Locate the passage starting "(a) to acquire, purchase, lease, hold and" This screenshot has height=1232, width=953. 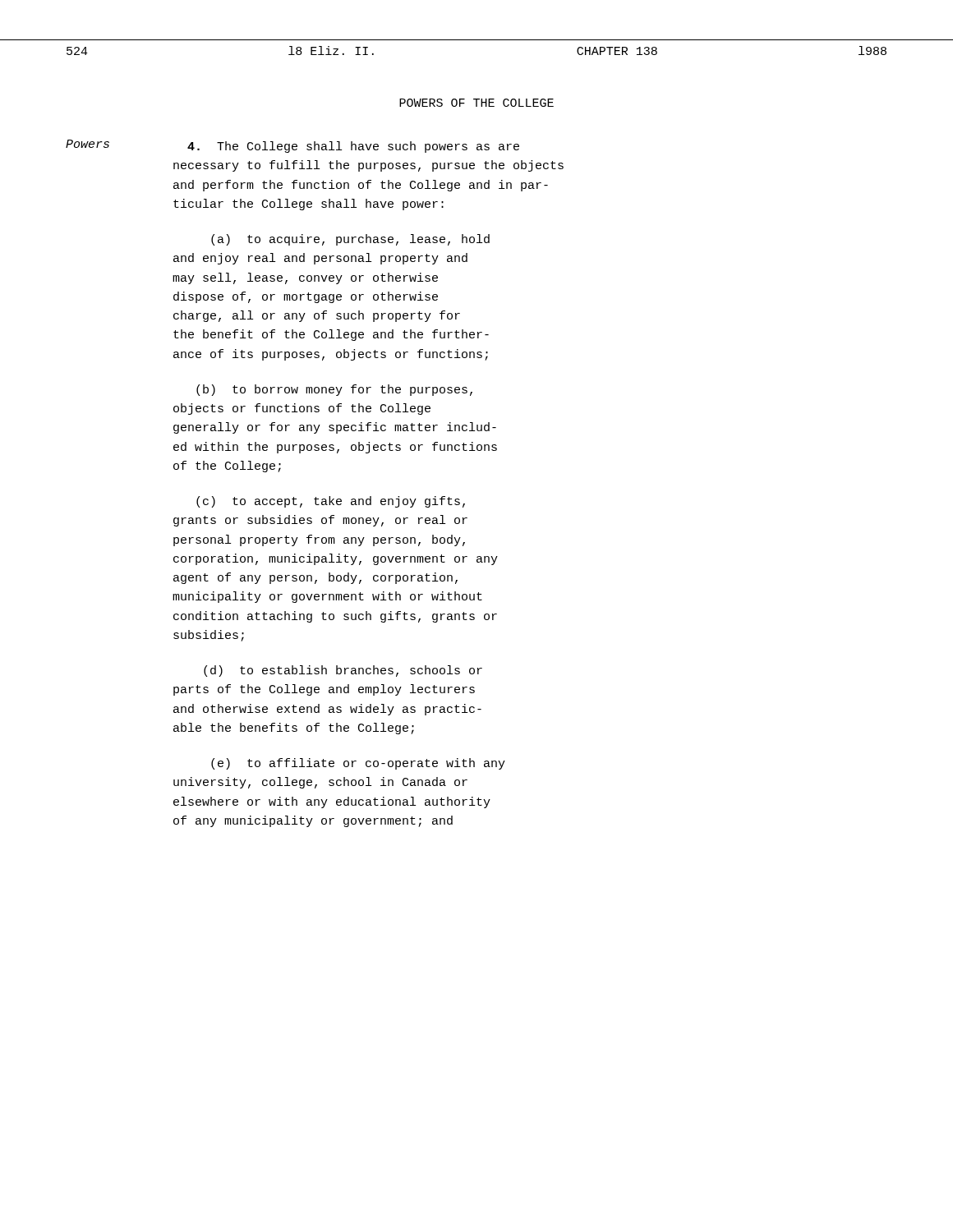click(350, 240)
